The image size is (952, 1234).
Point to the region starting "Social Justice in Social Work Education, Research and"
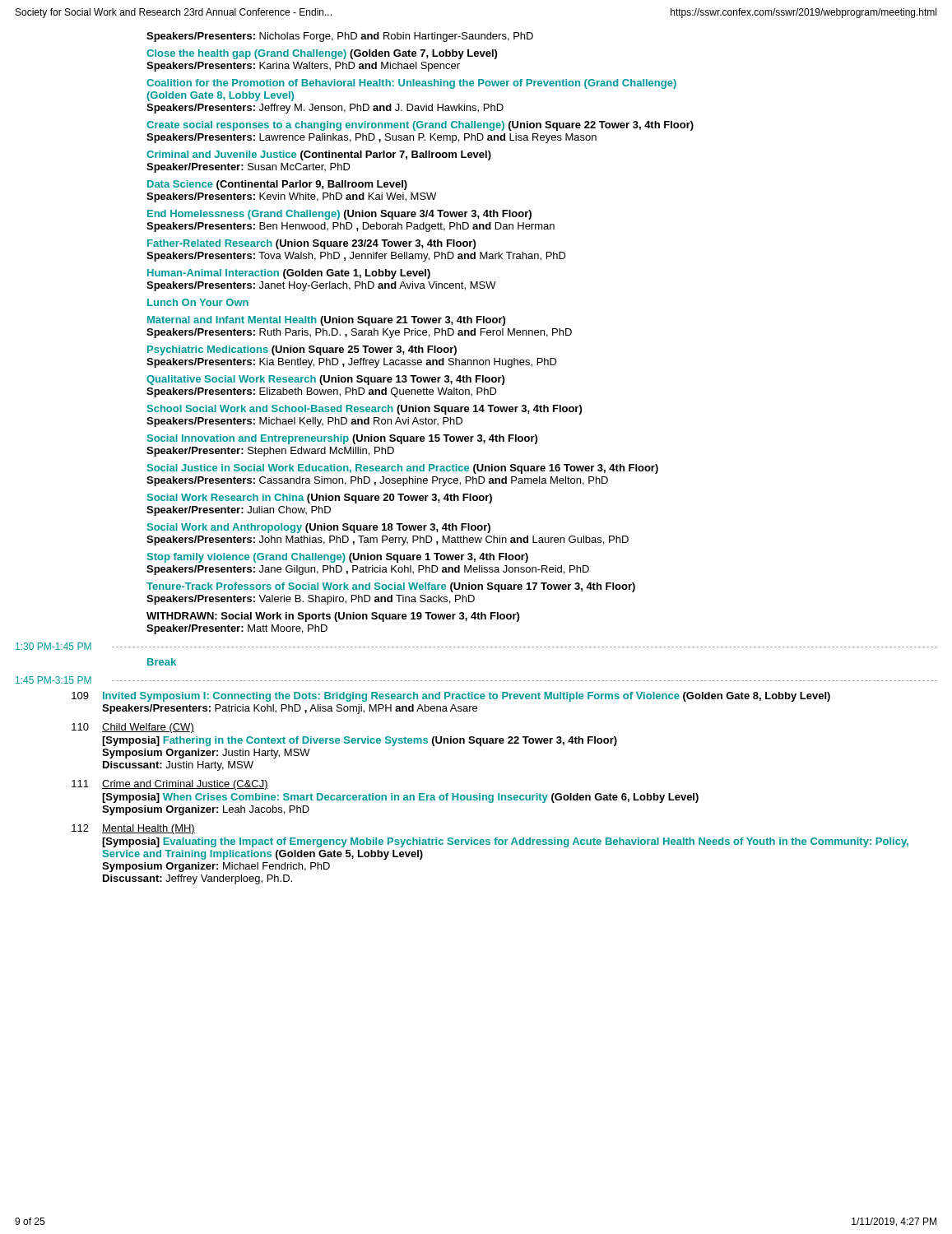(x=402, y=474)
